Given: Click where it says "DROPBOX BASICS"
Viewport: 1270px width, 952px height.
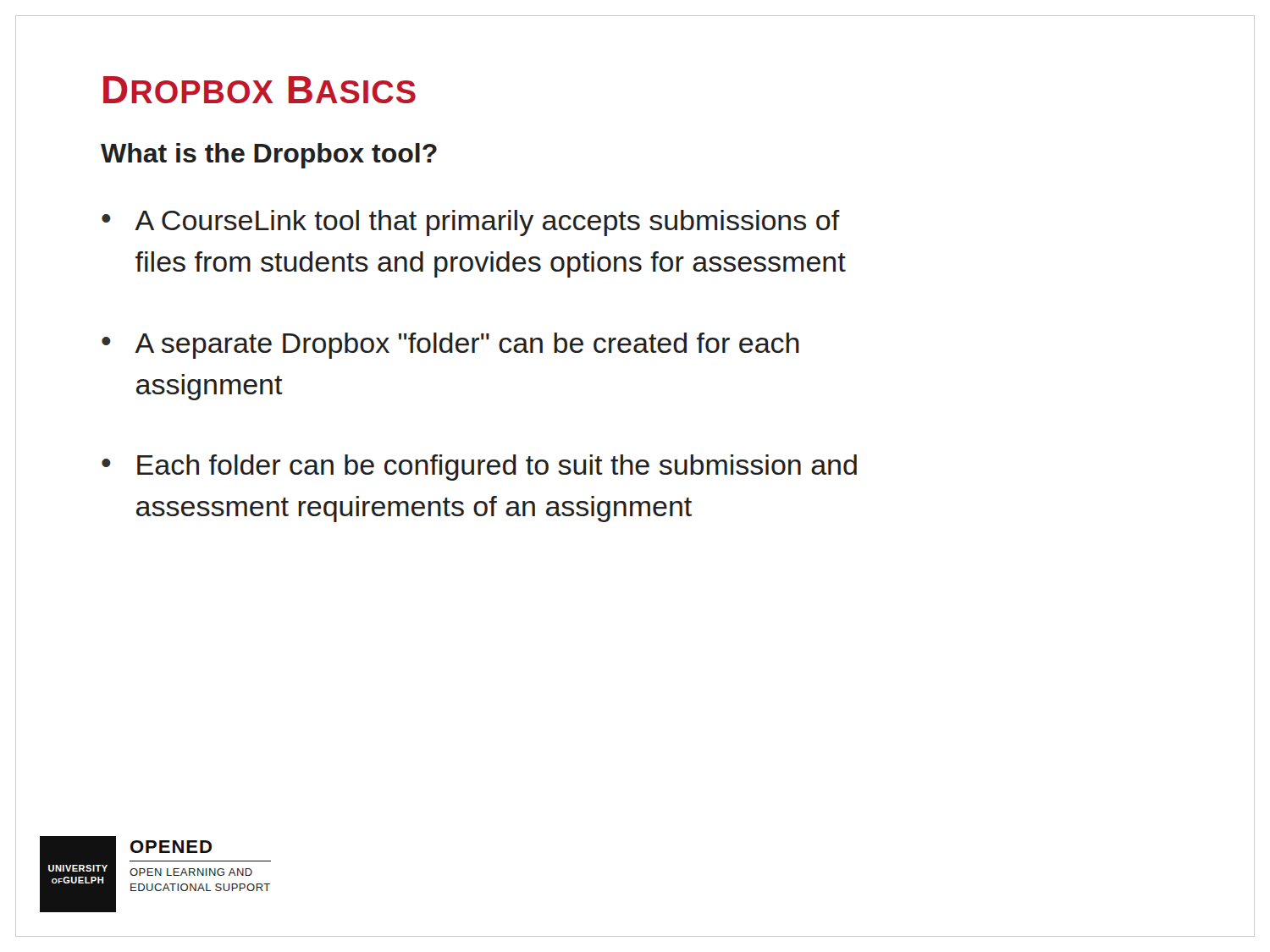Looking at the screenshot, I should click(x=259, y=90).
